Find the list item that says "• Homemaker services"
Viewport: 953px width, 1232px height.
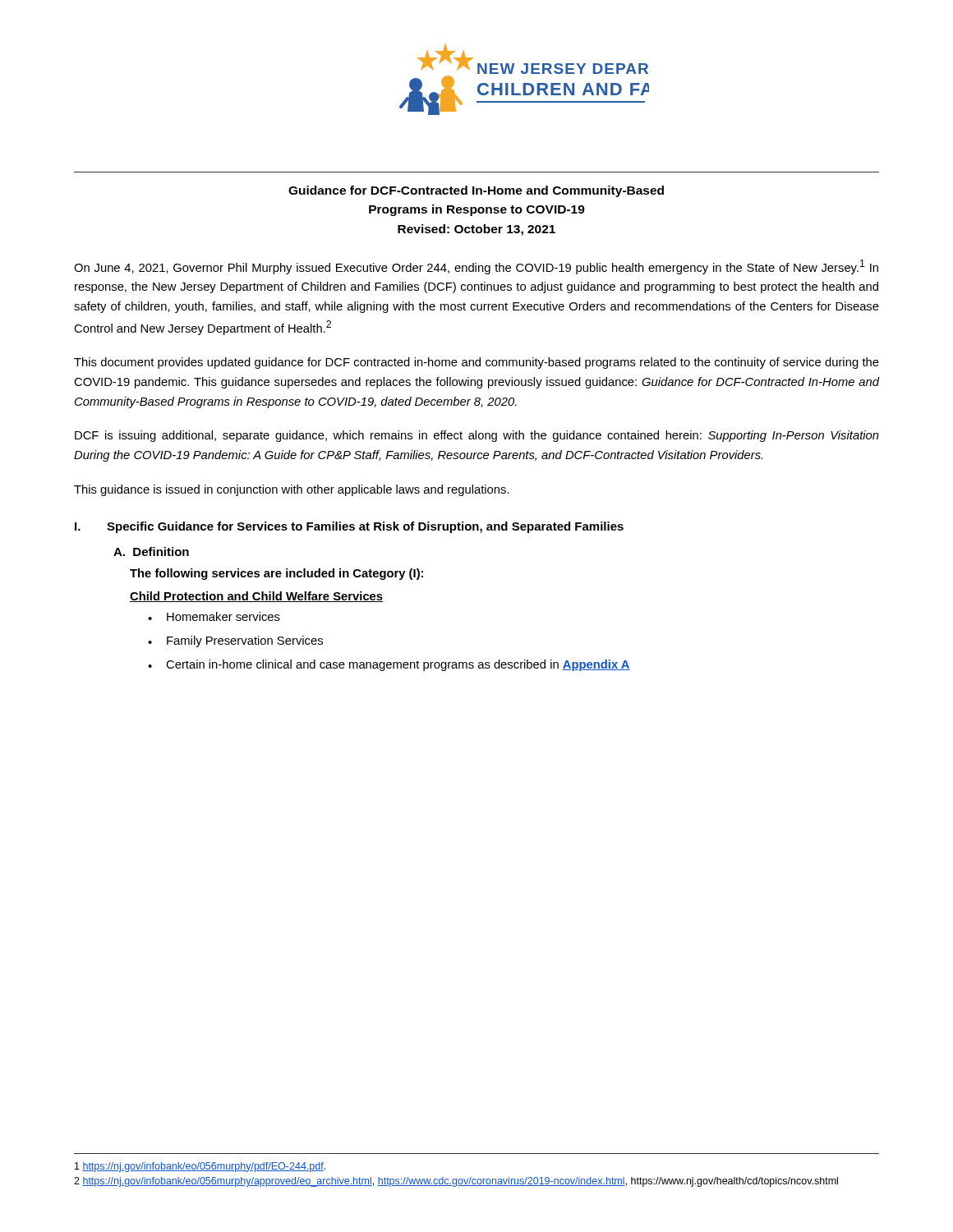(x=214, y=618)
